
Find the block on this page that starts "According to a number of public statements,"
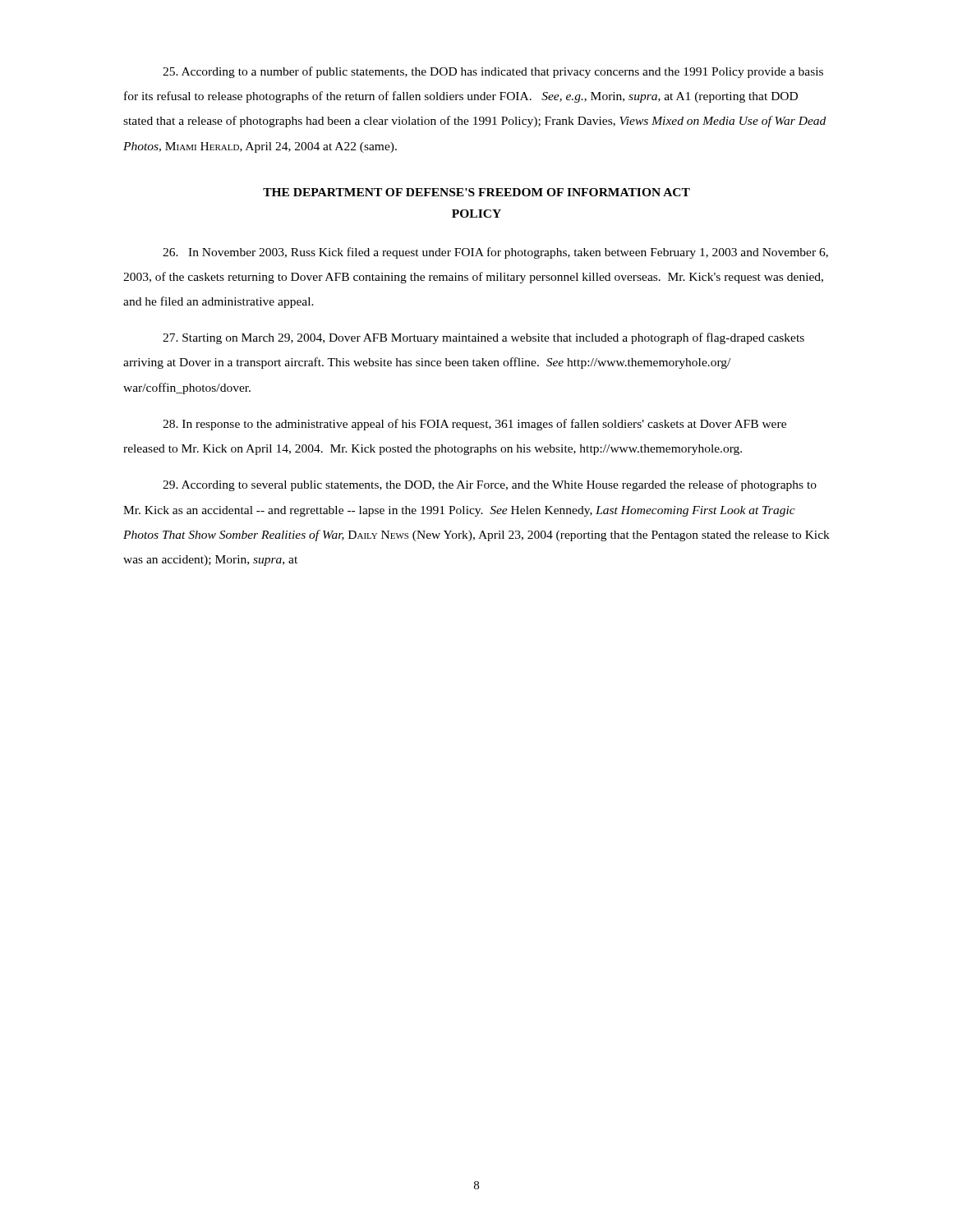[x=476, y=109]
